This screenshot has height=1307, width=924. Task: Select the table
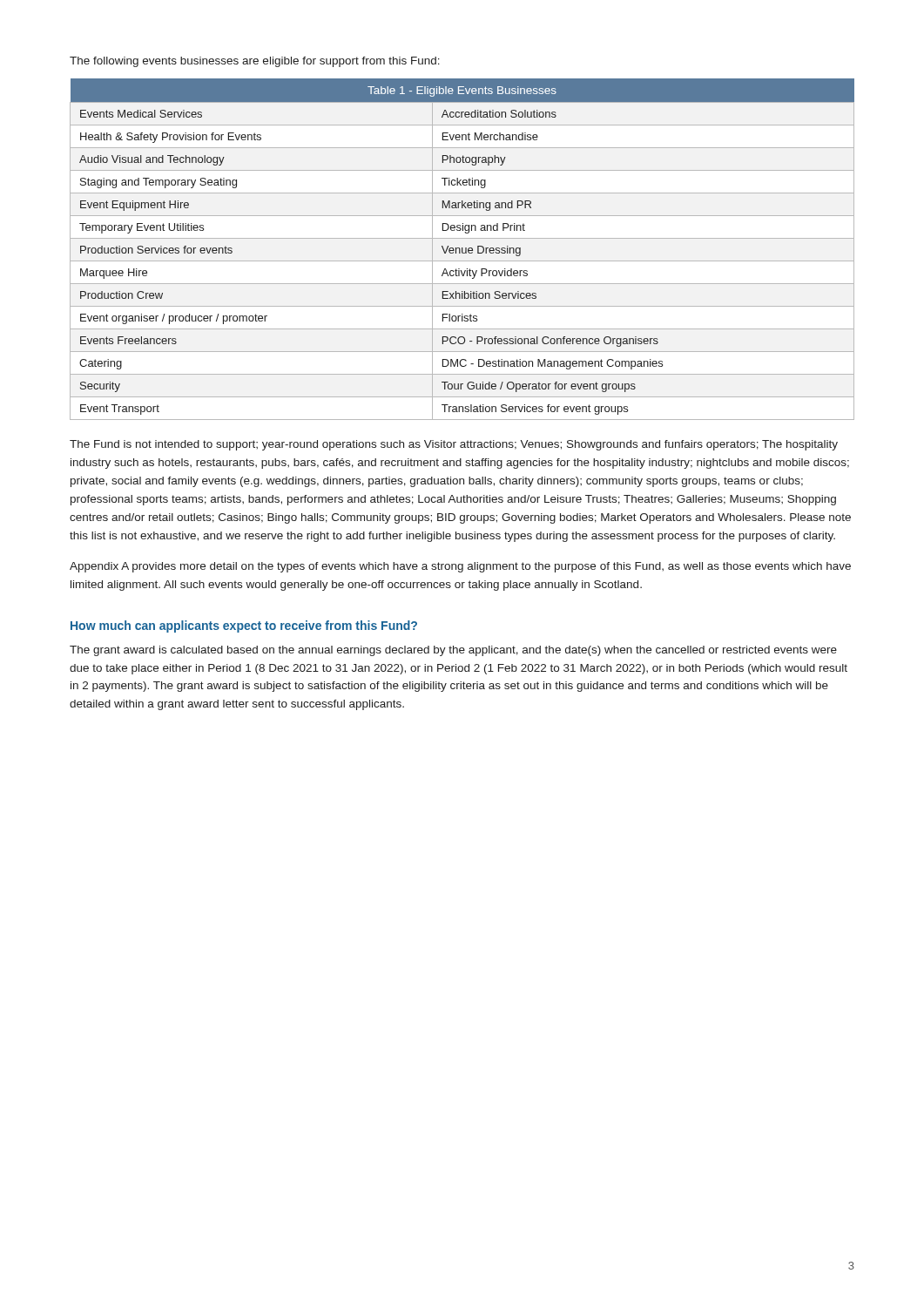pos(462,249)
